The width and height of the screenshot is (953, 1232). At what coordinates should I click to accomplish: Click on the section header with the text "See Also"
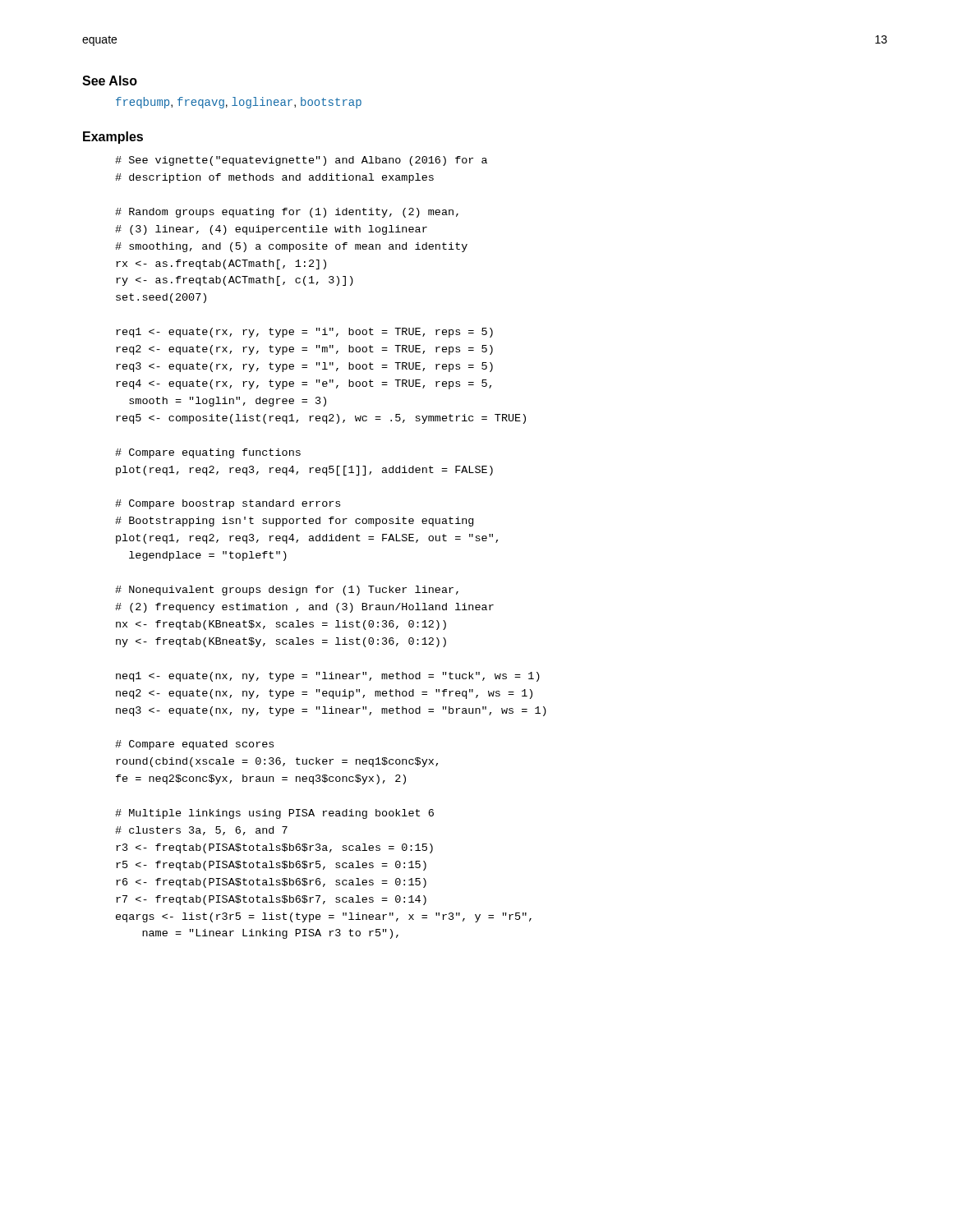110,81
